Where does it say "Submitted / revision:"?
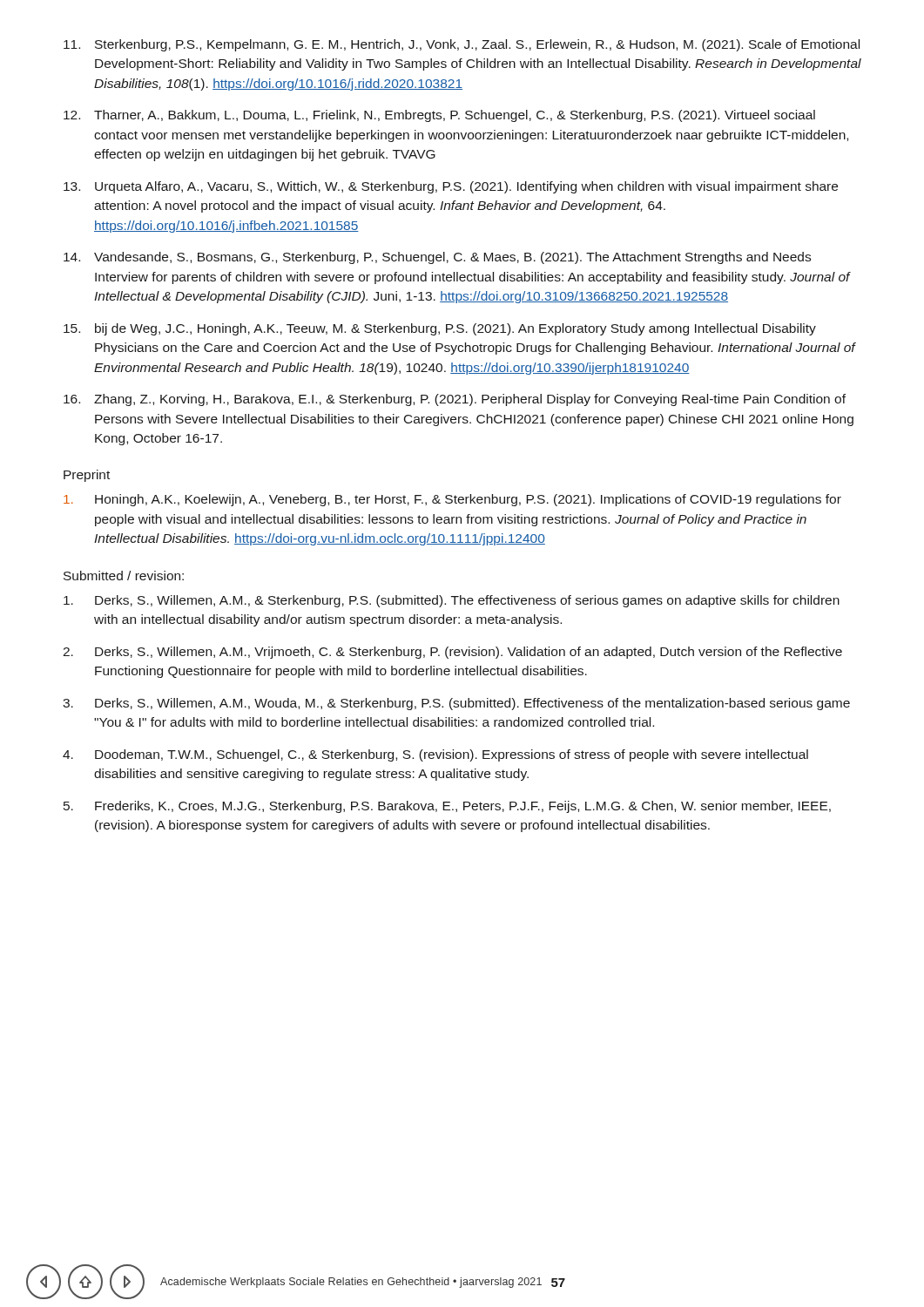The height and width of the screenshot is (1307, 924). point(124,575)
